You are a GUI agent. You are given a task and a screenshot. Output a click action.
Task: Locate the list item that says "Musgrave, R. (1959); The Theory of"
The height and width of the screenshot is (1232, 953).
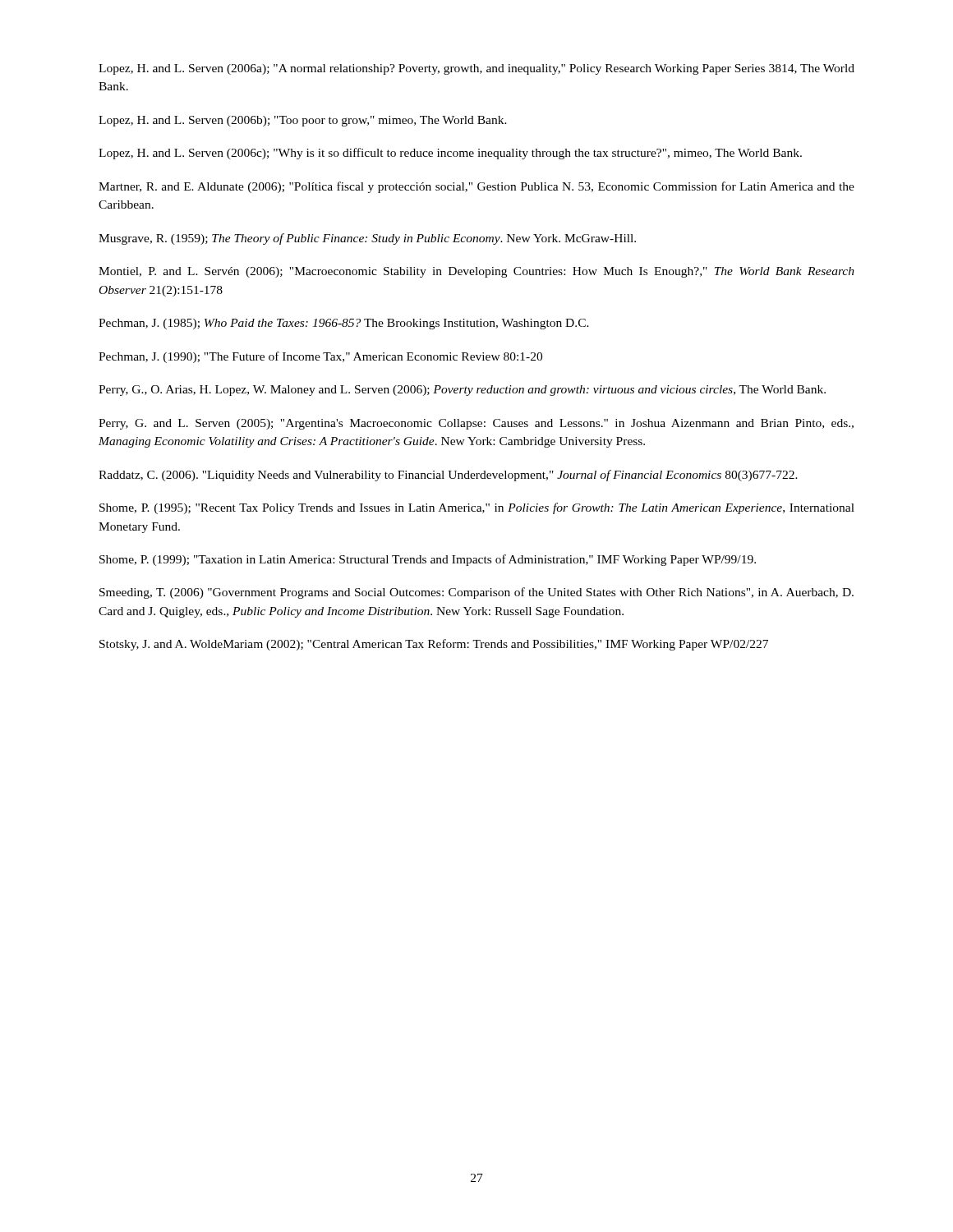tap(368, 238)
